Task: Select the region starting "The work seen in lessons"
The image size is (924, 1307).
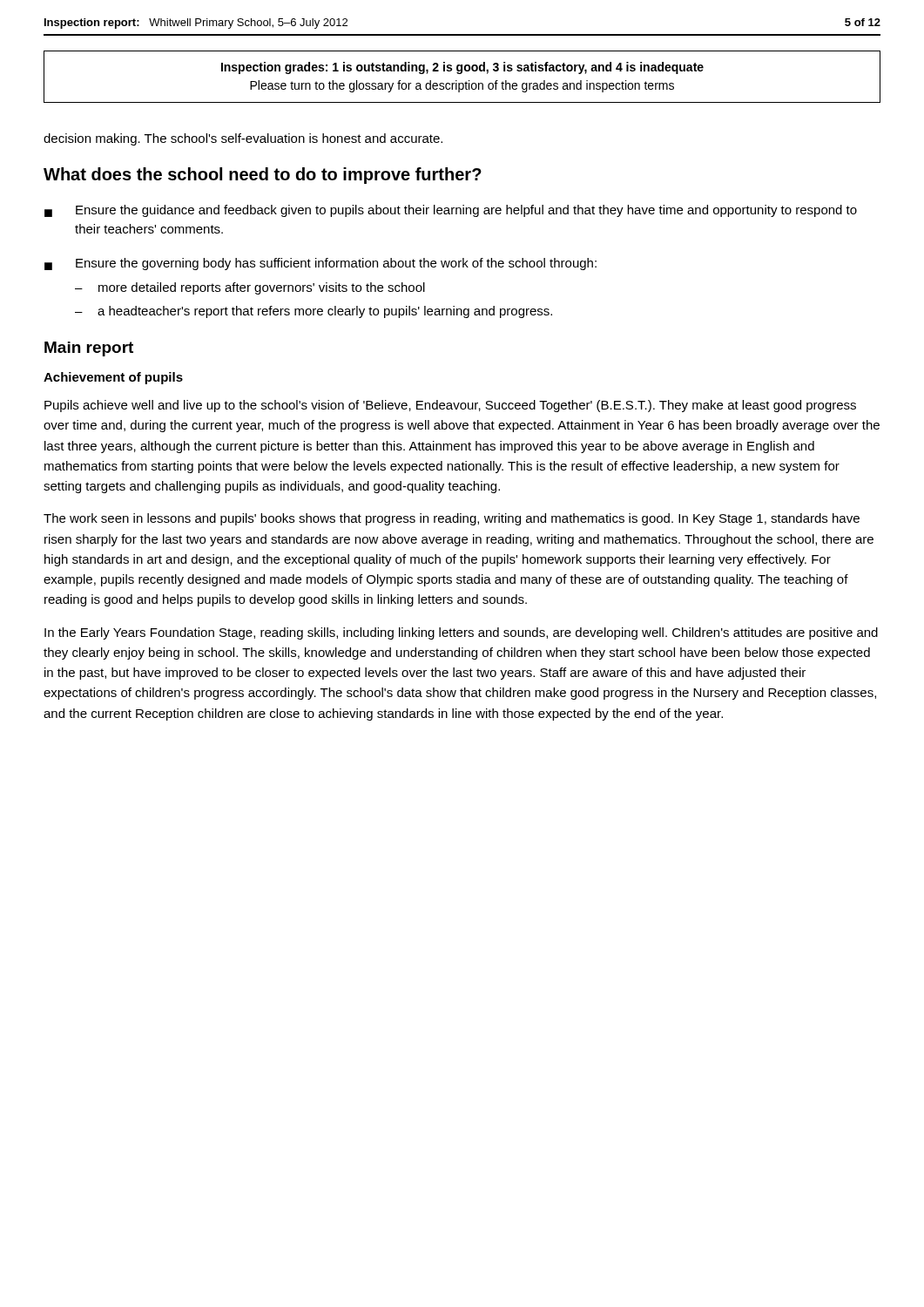Action: (459, 559)
